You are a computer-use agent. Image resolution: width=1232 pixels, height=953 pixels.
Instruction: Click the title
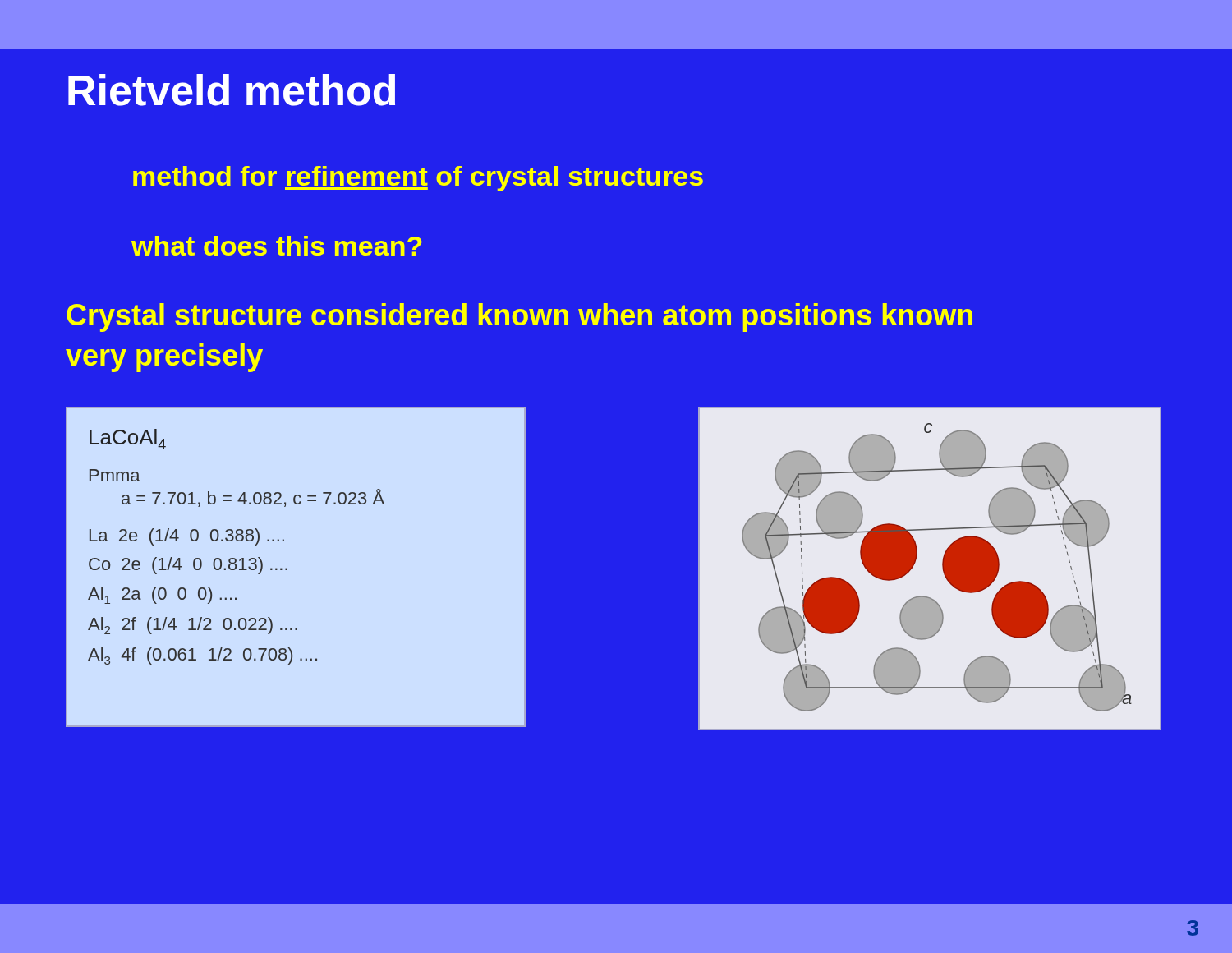[232, 90]
